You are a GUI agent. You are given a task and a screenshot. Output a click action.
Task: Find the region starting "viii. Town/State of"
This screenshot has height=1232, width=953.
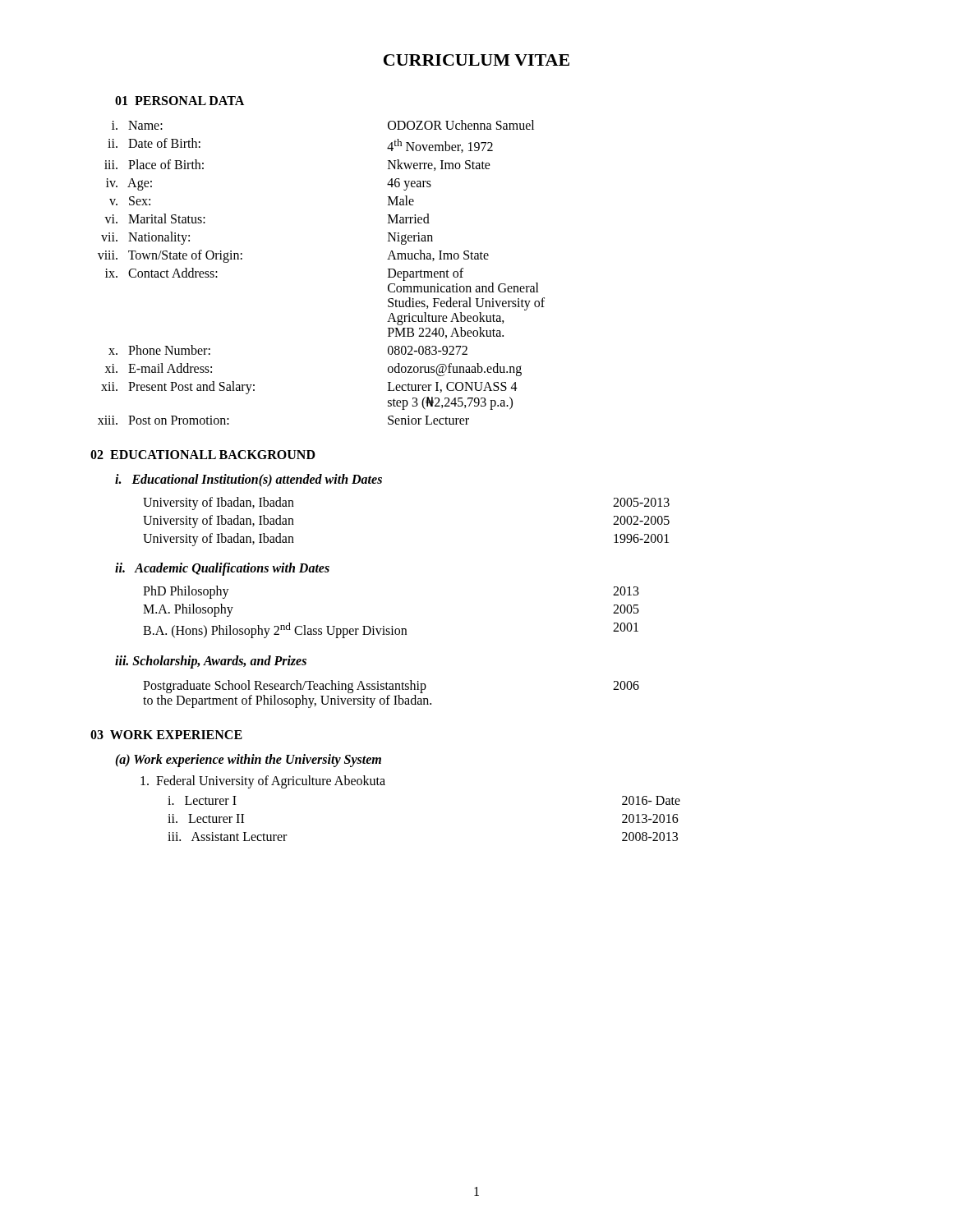click(476, 256)
